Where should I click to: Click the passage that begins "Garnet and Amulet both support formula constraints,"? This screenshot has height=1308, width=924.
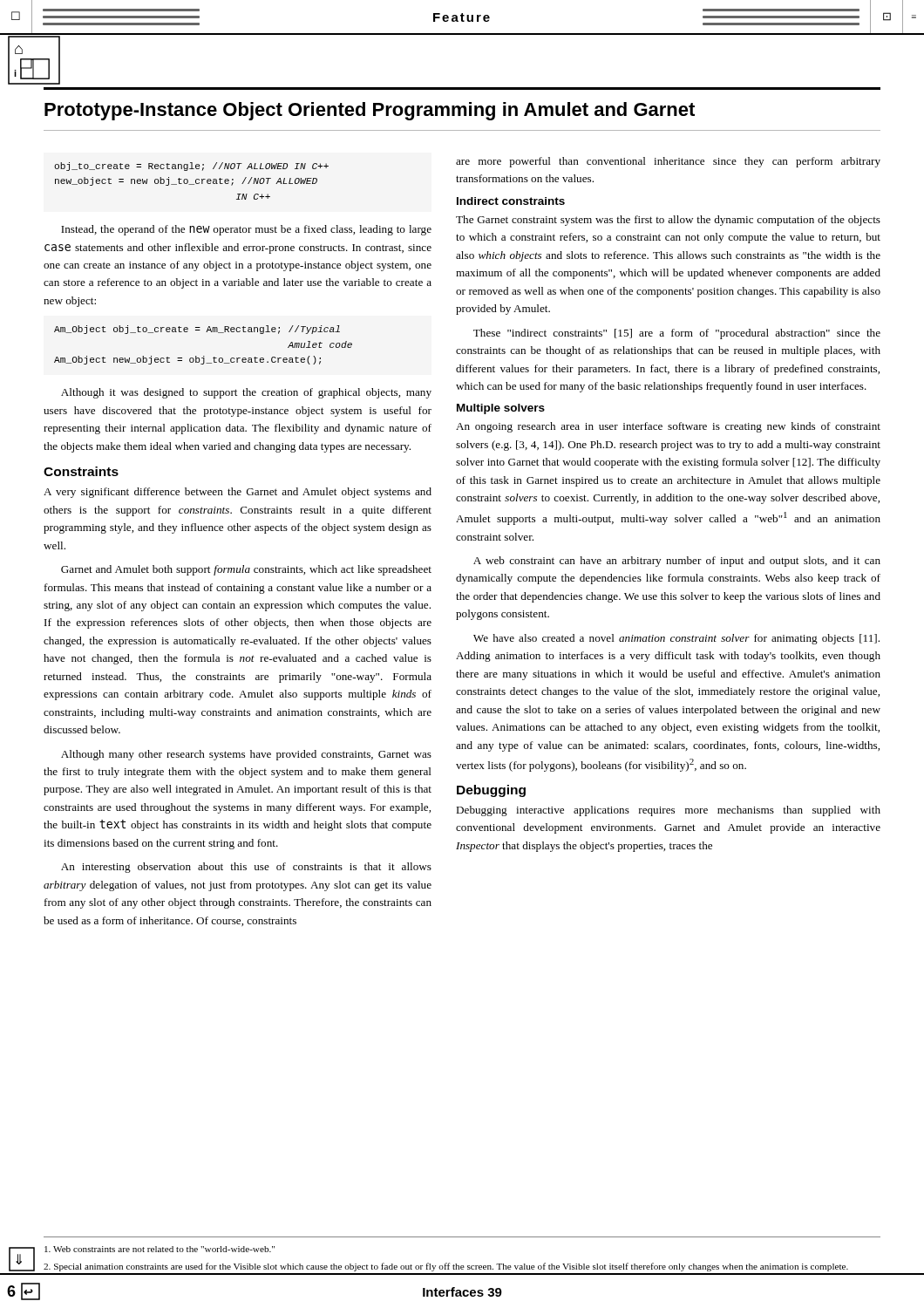point(238,650)
